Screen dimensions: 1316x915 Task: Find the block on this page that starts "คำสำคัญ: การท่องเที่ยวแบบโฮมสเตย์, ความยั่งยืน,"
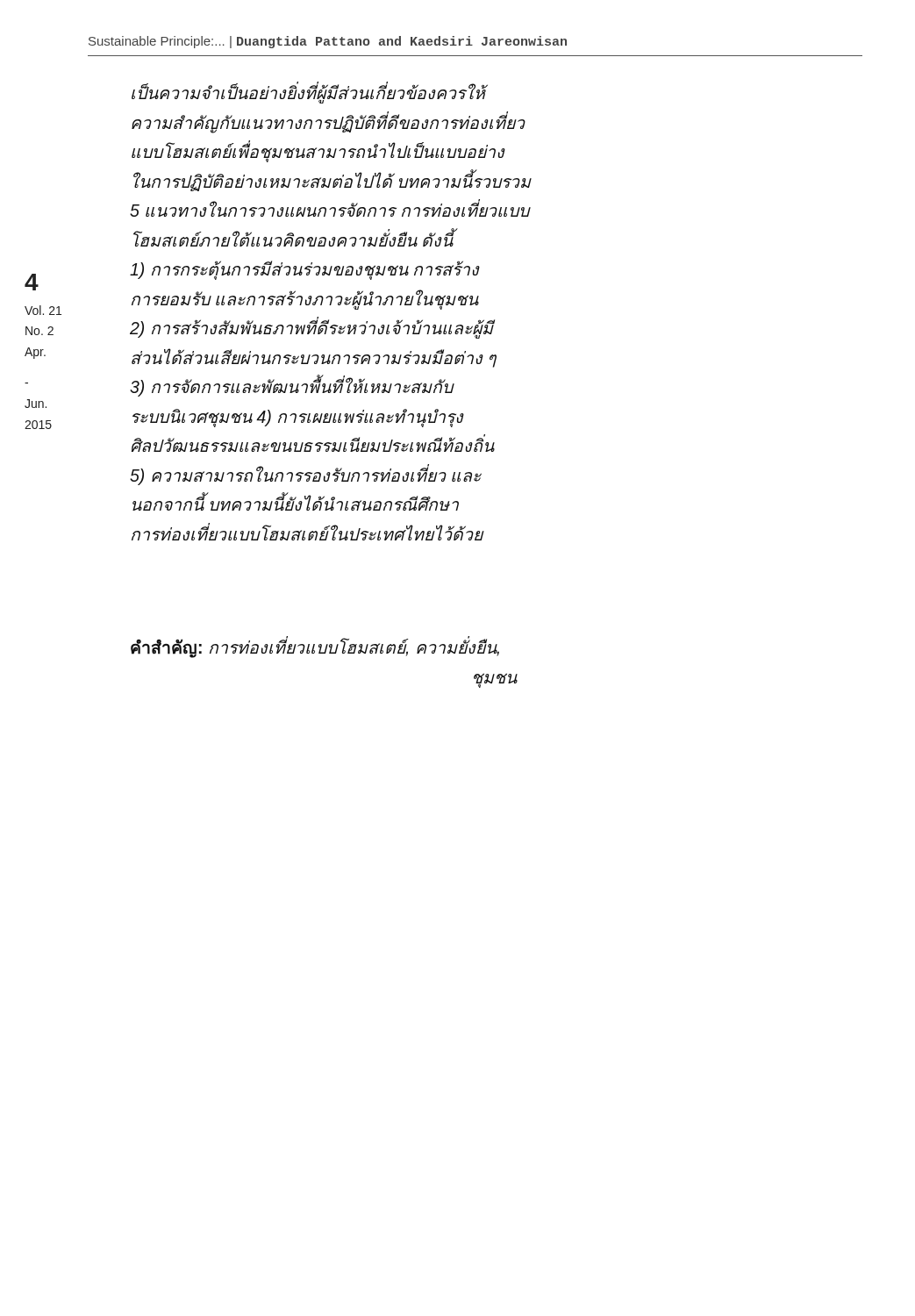pyautogui.click(x=494, y=665)
